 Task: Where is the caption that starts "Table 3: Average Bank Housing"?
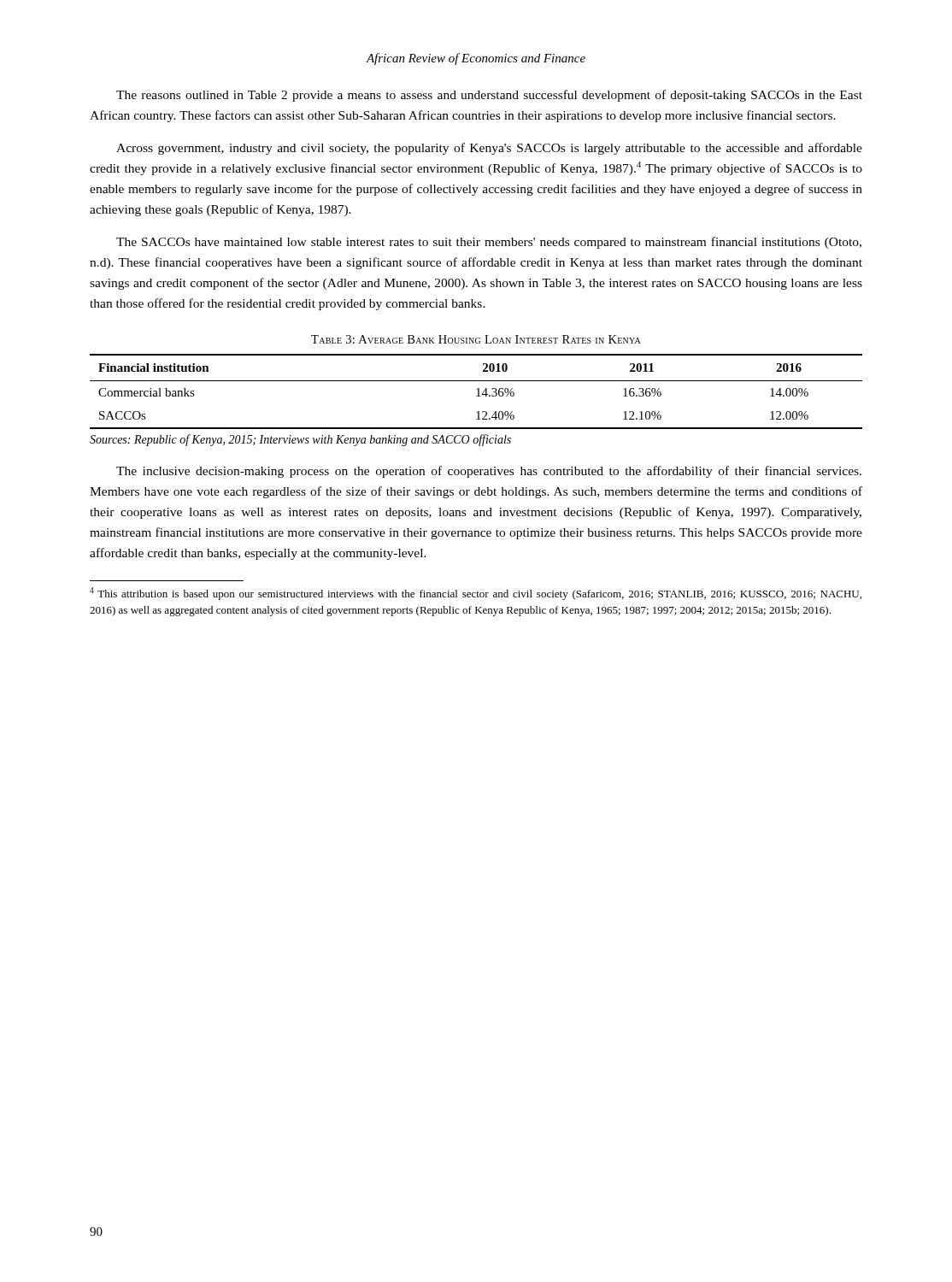click(476, 339)
